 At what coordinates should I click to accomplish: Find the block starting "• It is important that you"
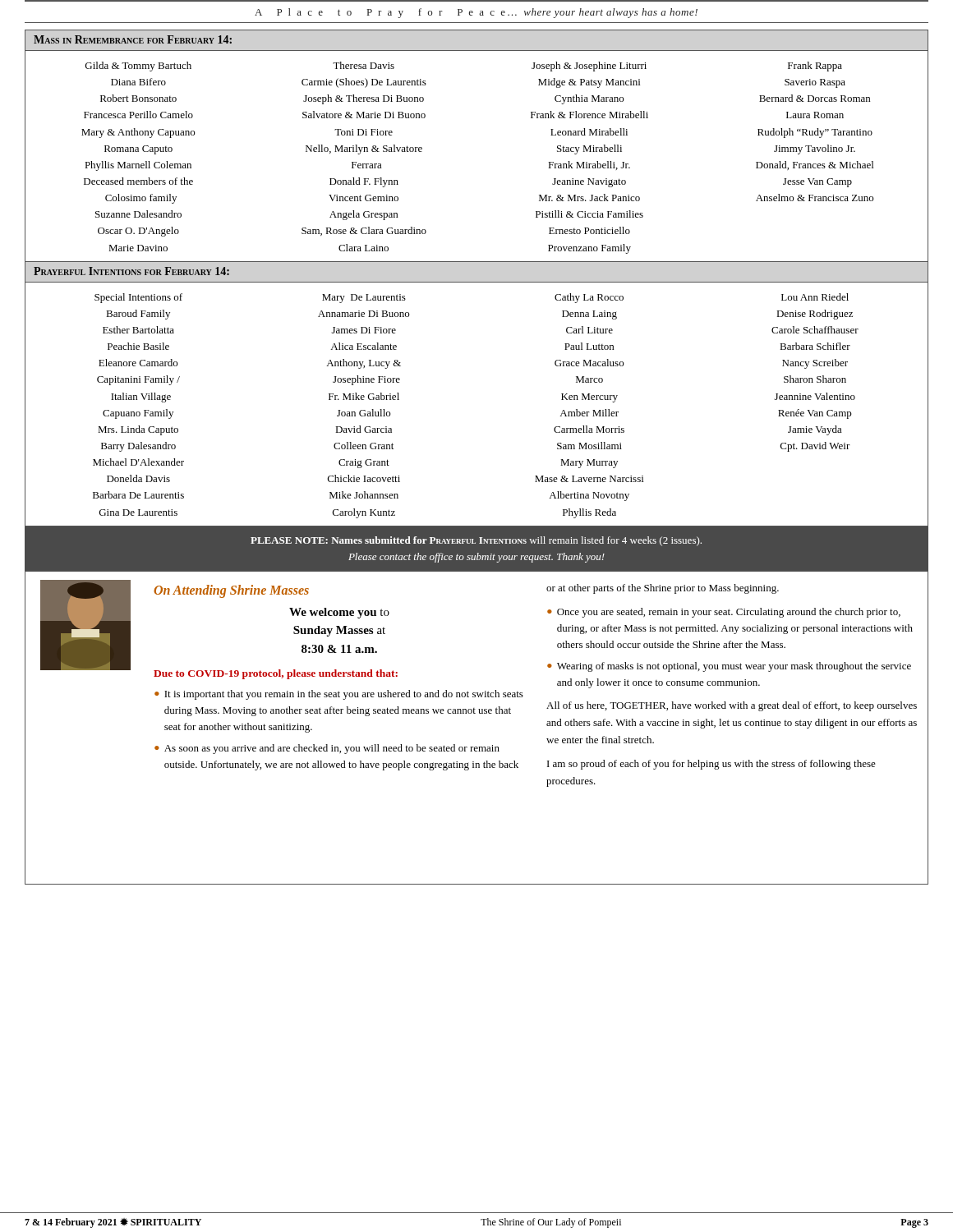339,710
